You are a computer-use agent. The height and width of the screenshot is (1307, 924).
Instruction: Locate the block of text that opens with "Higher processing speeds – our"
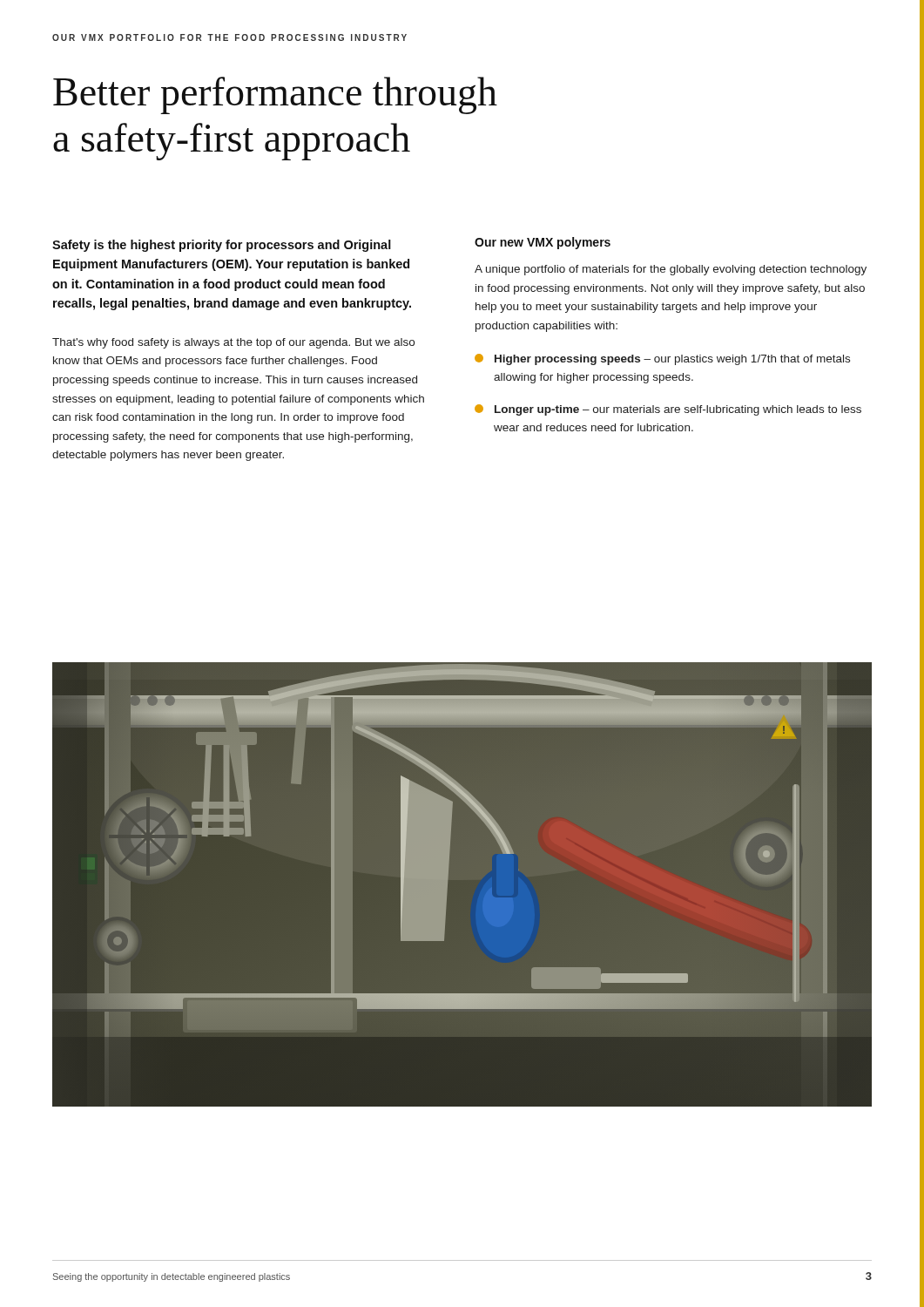[673, 369]
